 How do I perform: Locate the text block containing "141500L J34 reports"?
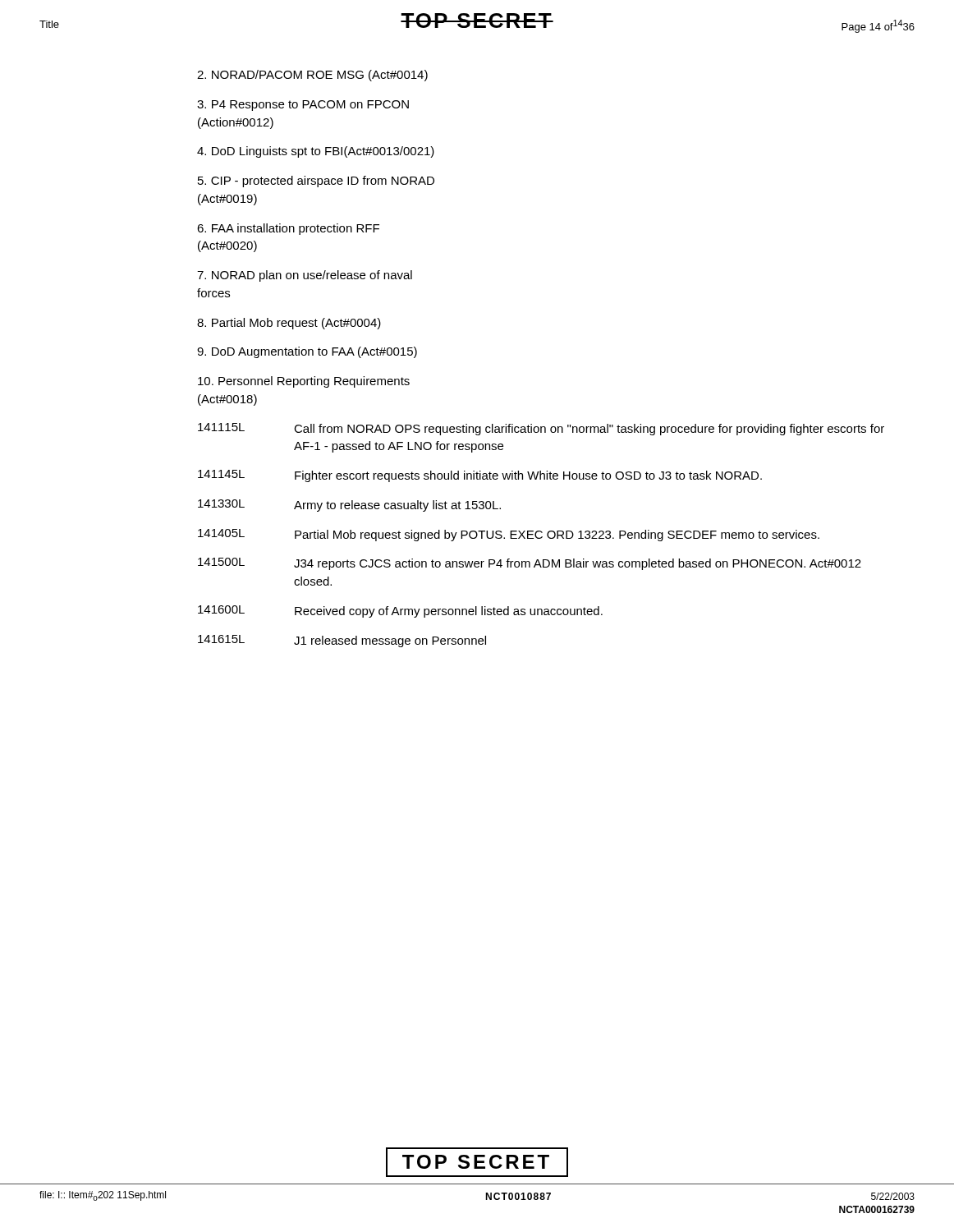pos(543,573)
